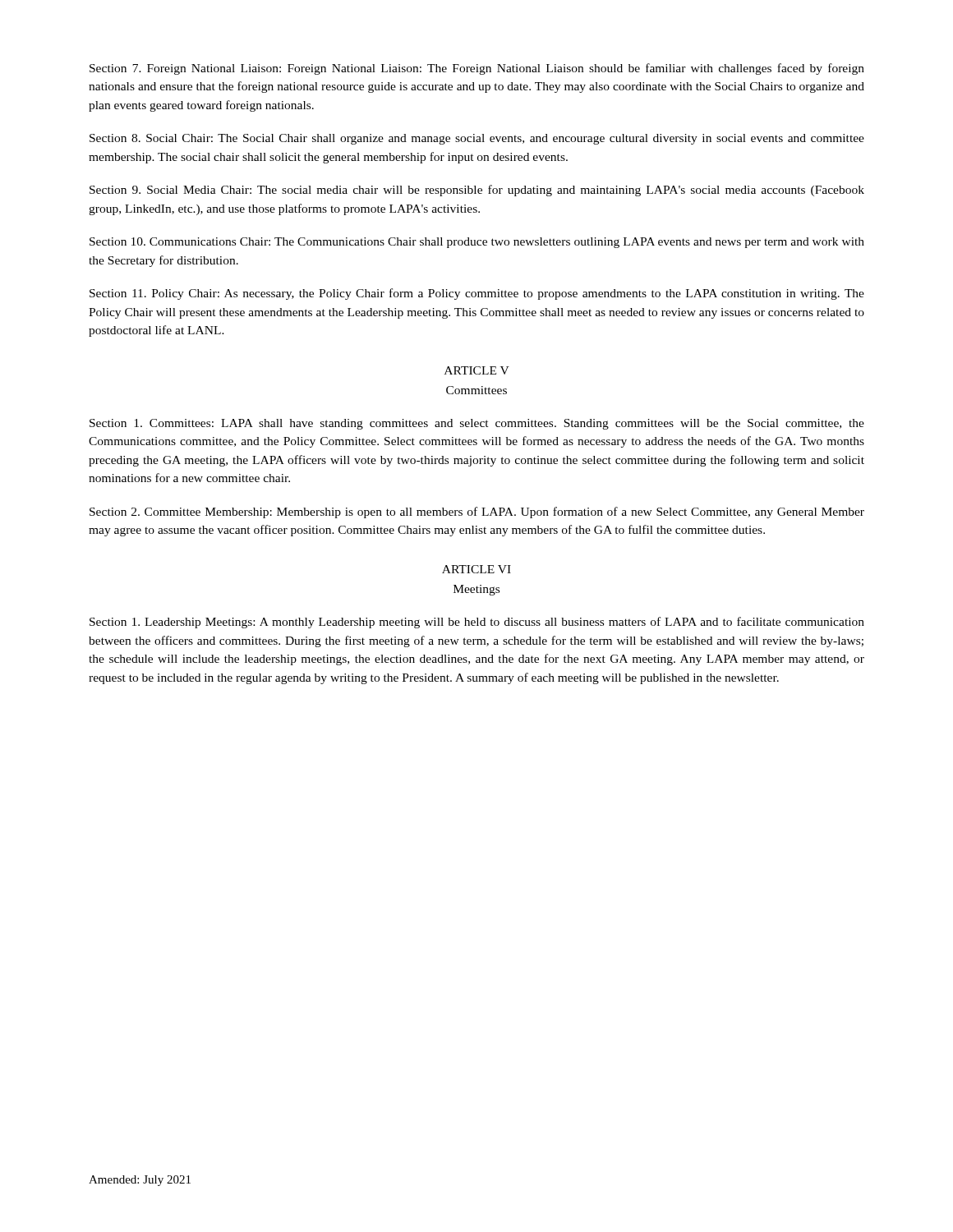
Task: Find the passage starting "Section 9. Social Media Chair: The social media"
Action: 476,199
